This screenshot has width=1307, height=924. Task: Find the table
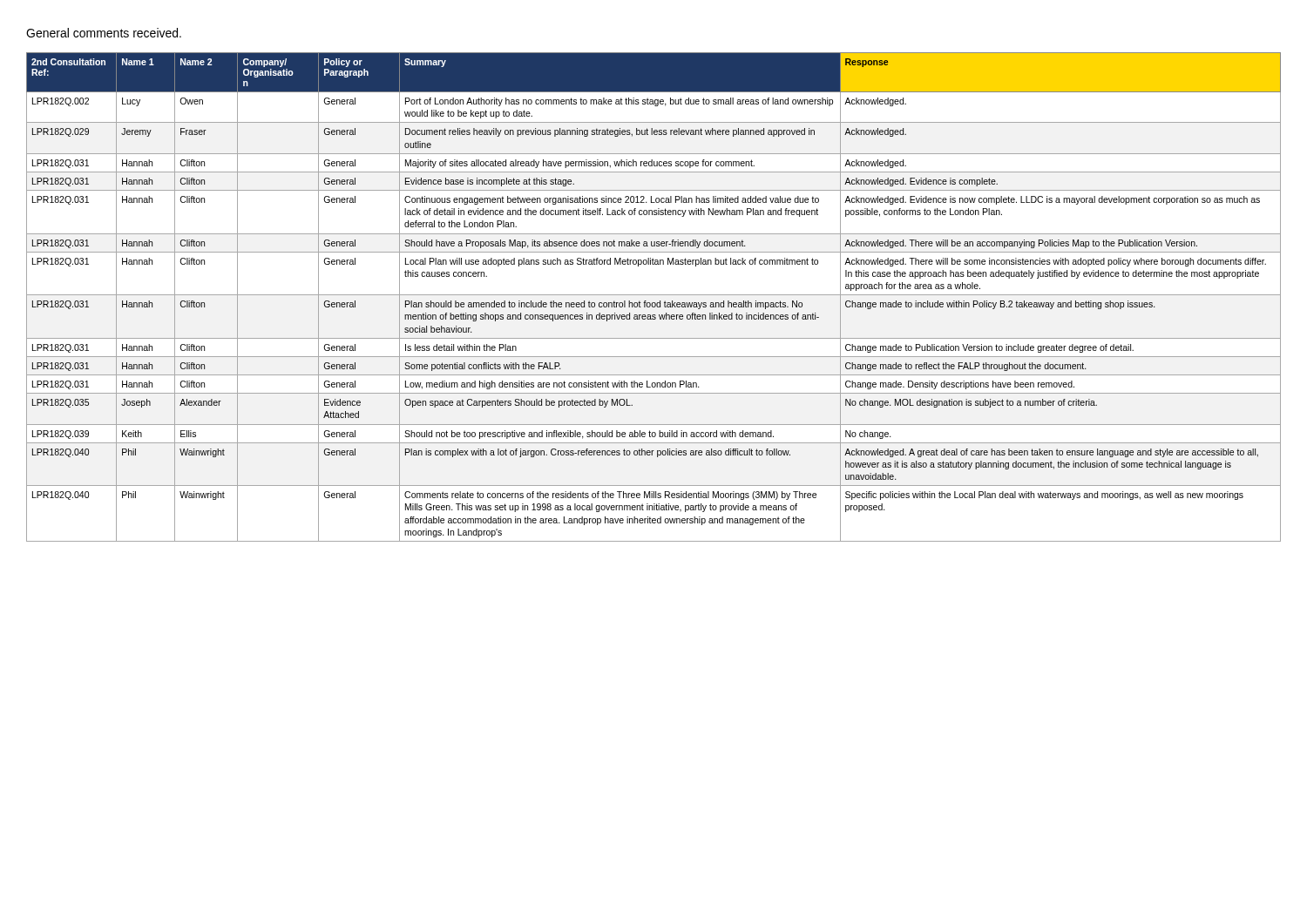[654, 297]
